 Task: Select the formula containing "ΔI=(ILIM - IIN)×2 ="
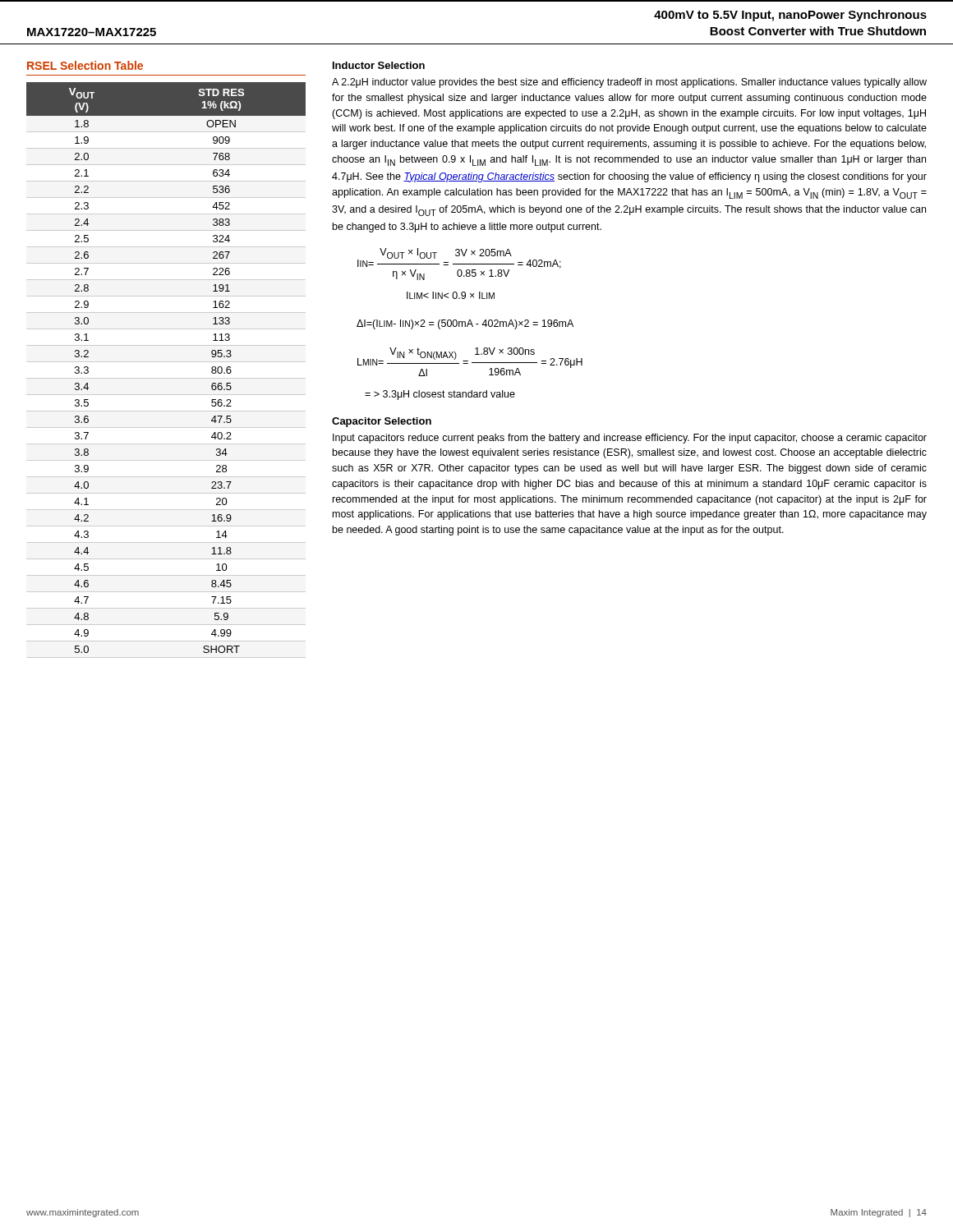pos(465,324)
